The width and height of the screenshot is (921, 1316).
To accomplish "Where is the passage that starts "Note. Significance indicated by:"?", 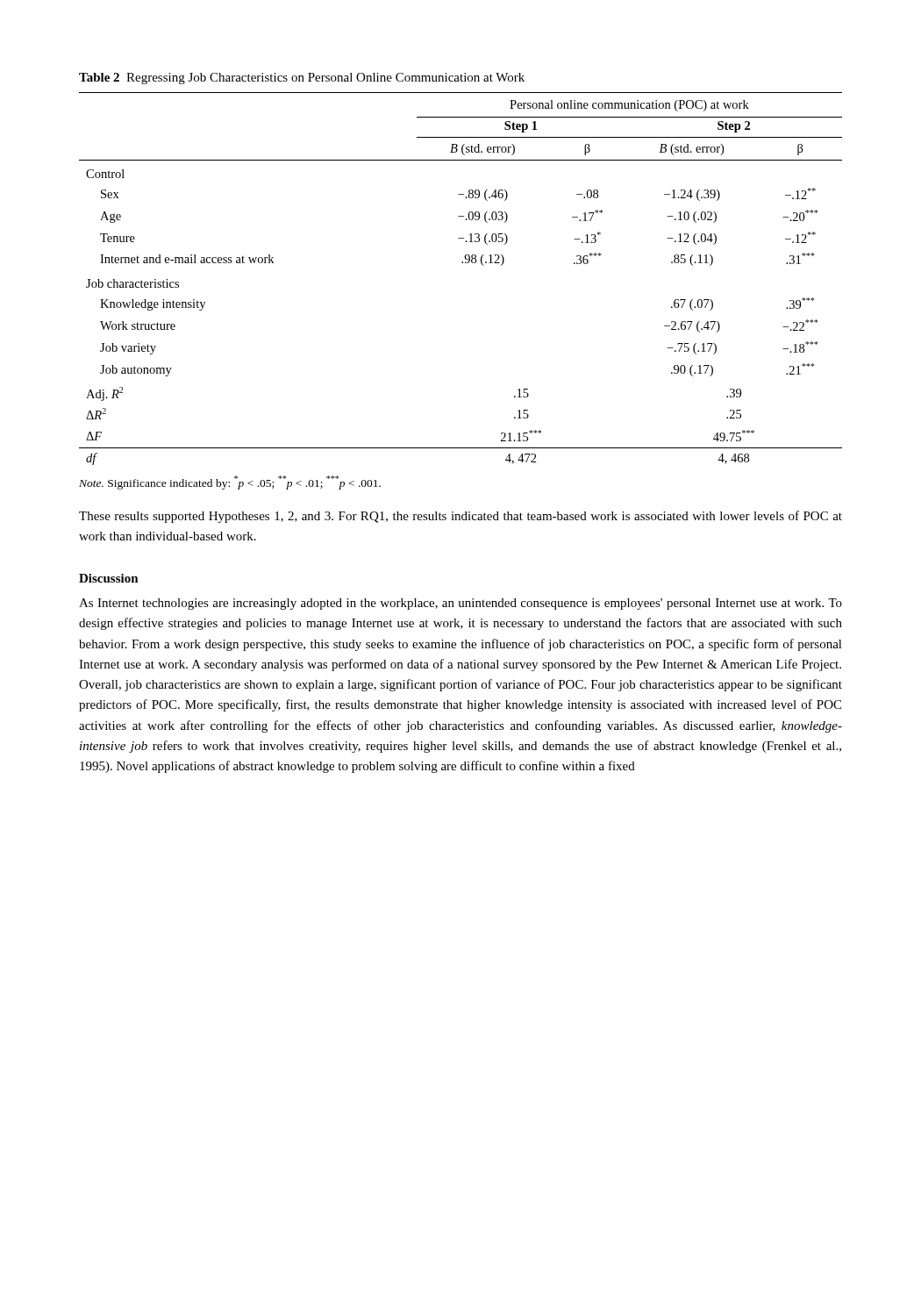I will click(230, 482).
